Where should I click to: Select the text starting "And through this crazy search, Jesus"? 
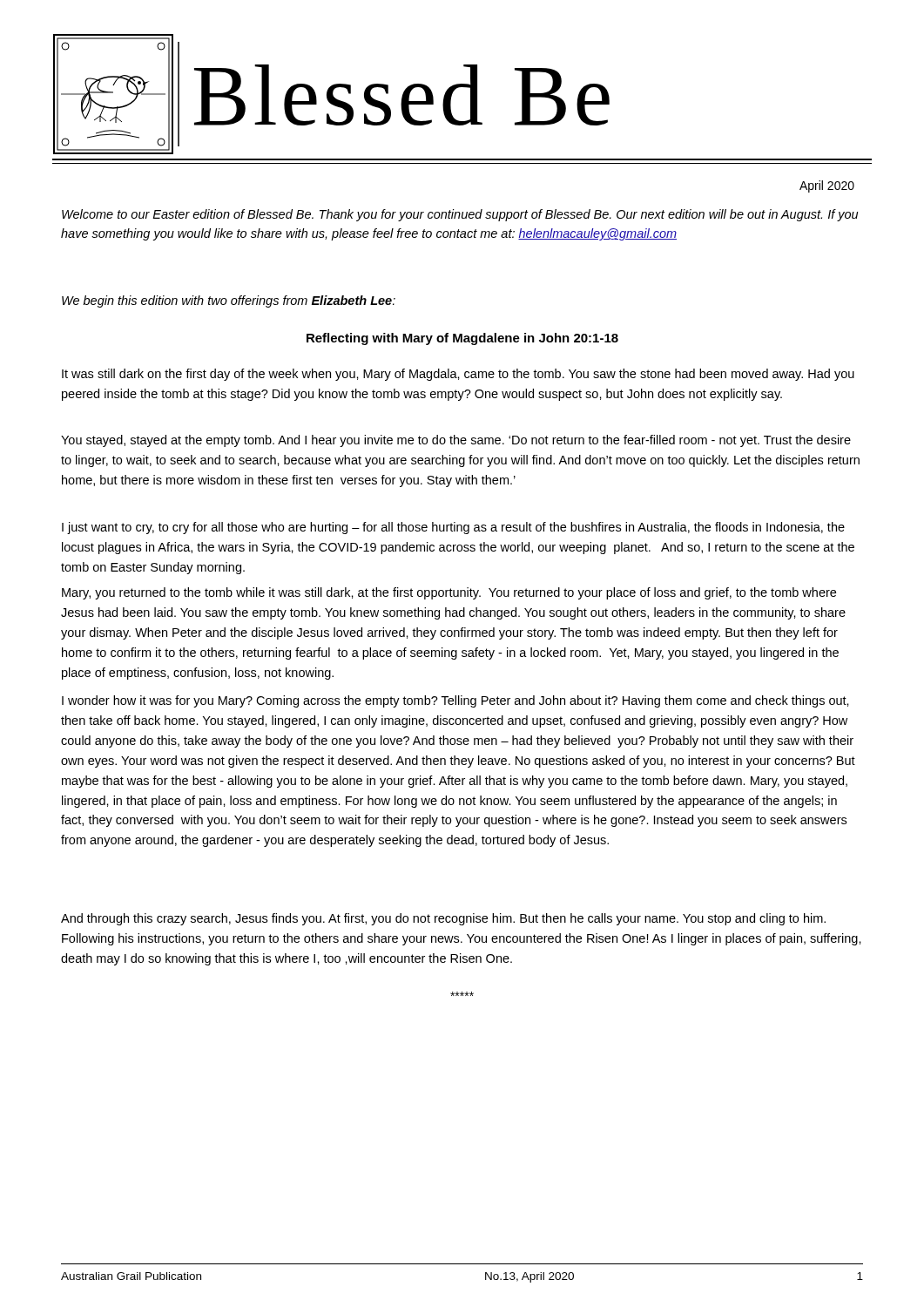(461, 938)
